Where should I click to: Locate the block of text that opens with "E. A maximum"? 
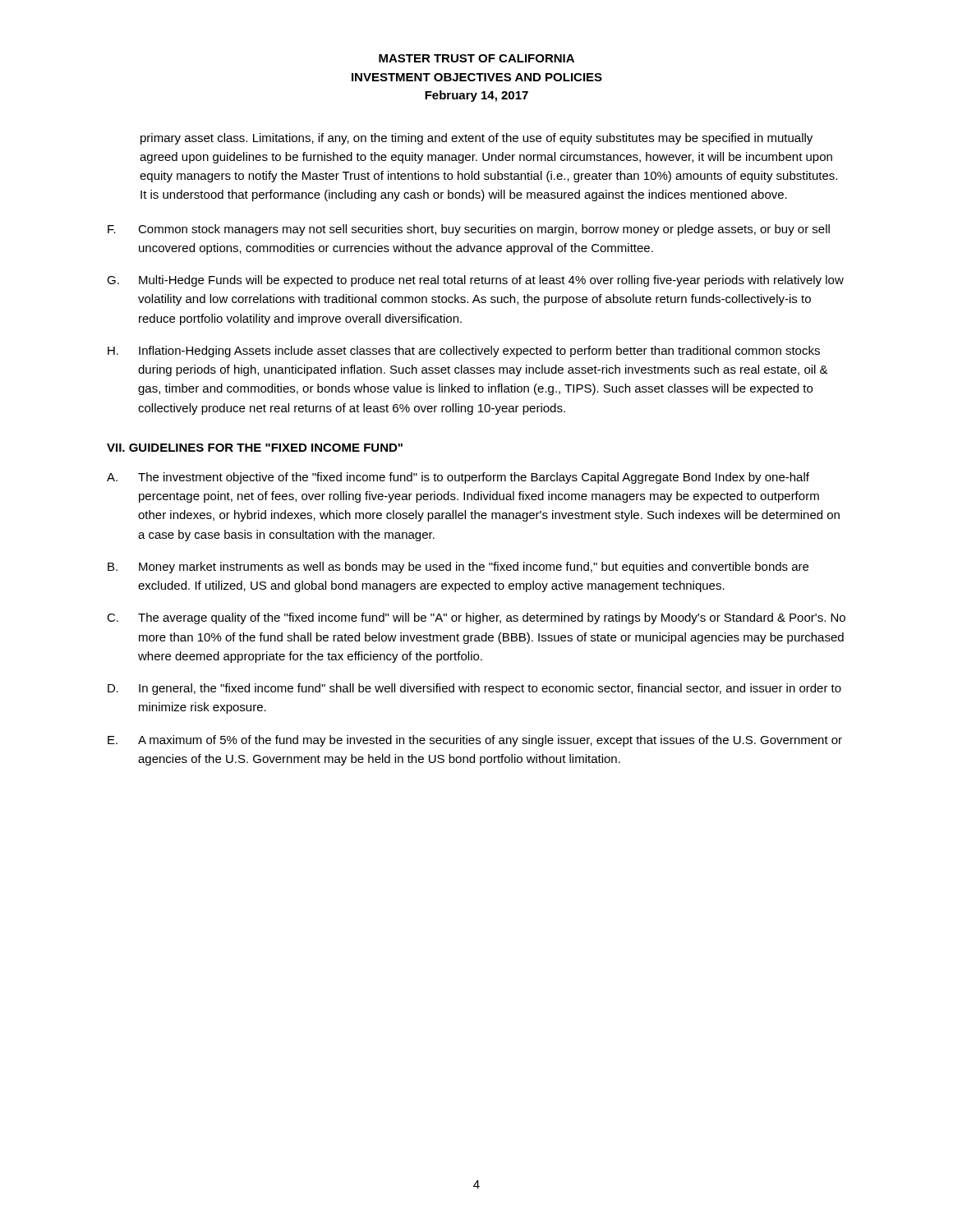[476, 749]
